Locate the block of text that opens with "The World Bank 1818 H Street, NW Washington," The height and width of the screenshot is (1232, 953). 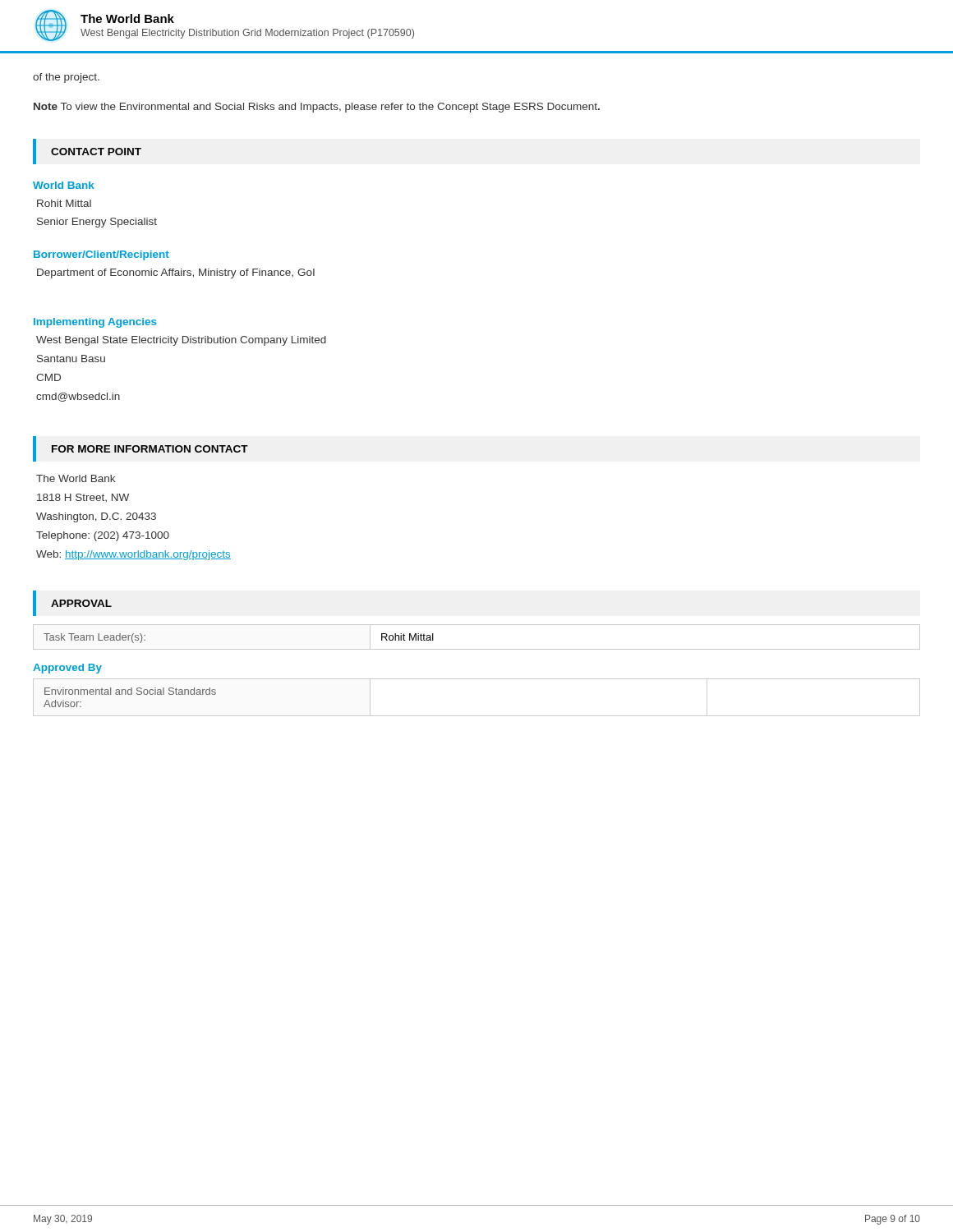coord(133,516)
